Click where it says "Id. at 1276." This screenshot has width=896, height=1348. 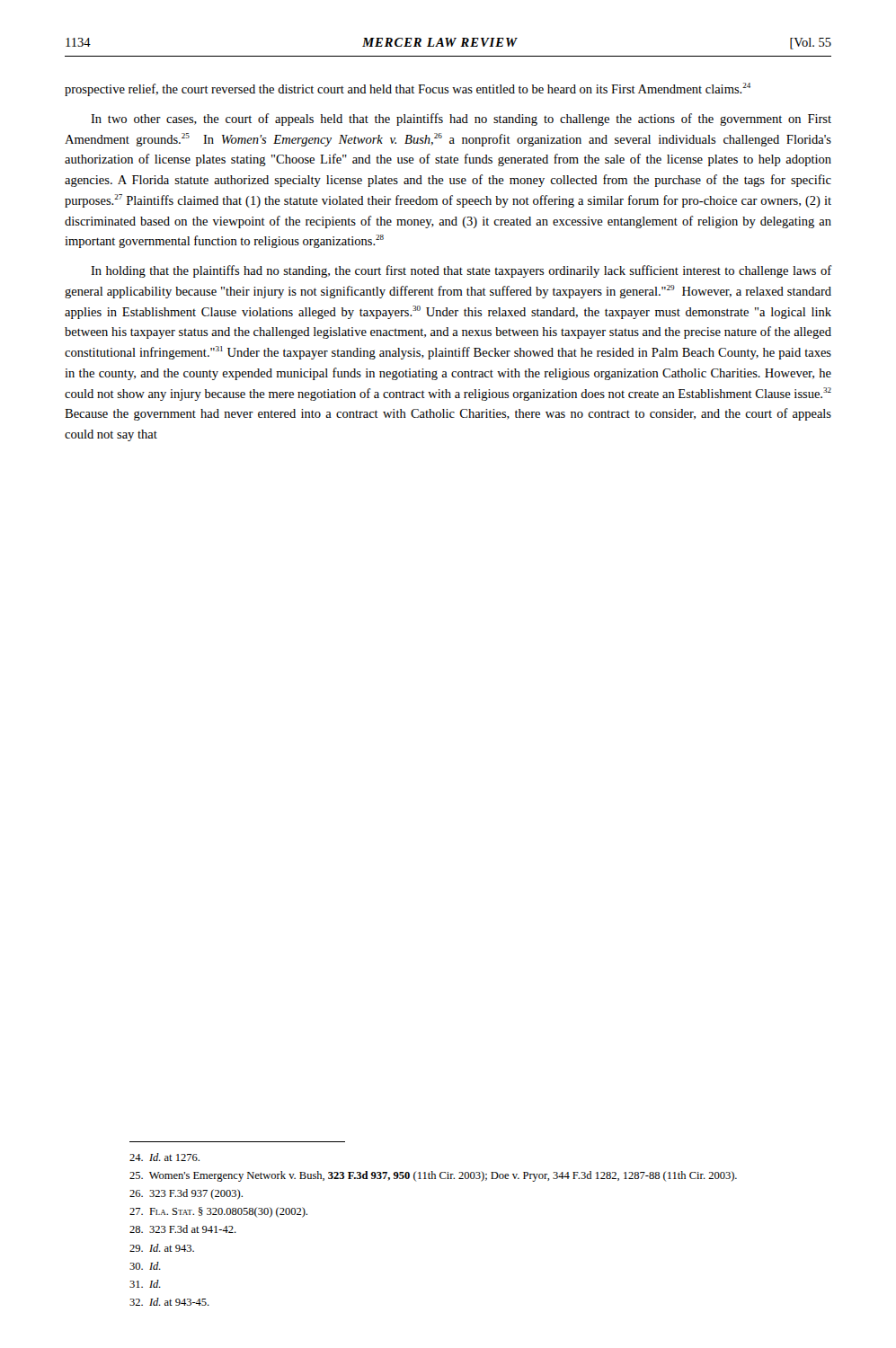click(164, 1157)
